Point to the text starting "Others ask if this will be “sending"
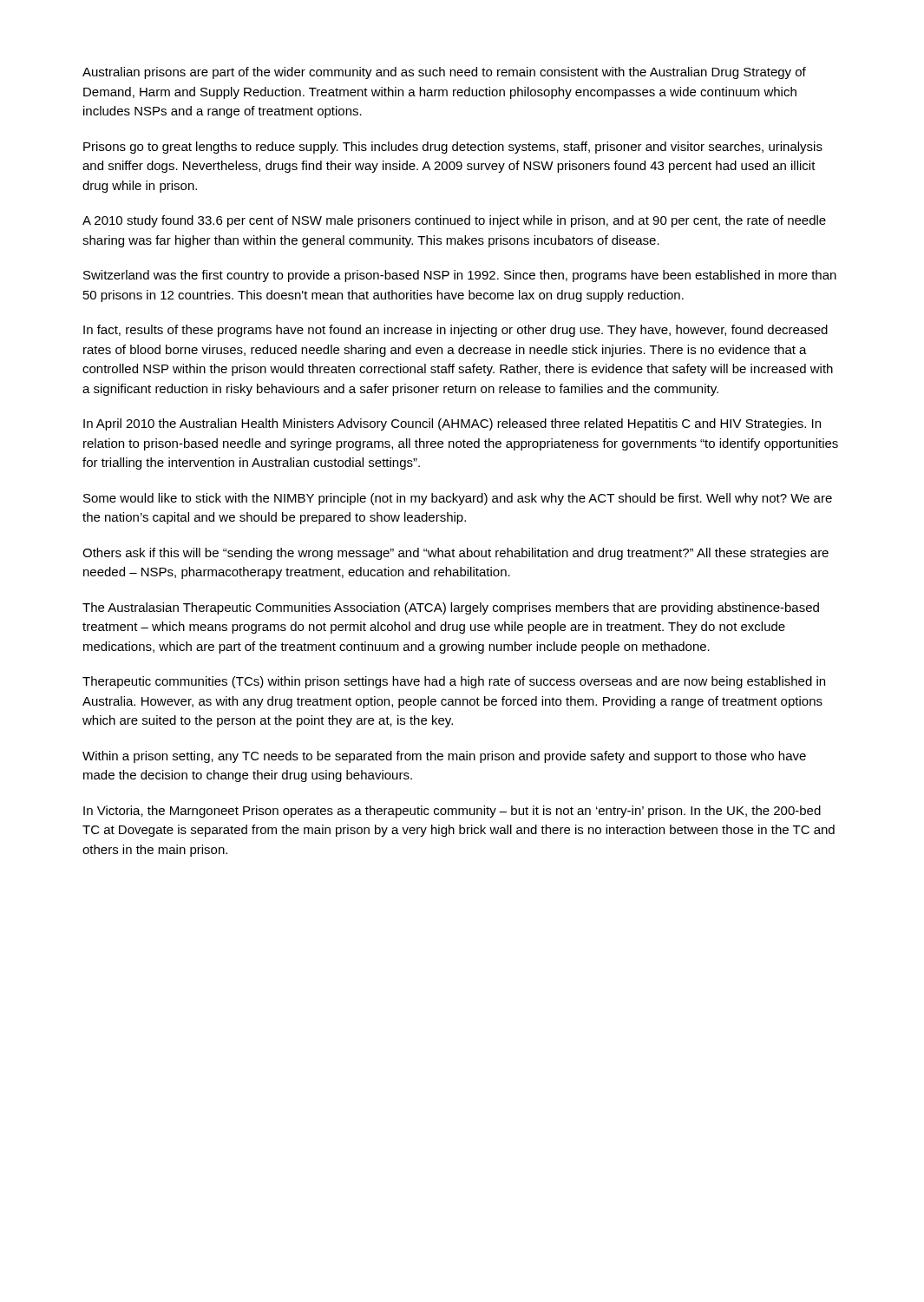 [456, 562]
